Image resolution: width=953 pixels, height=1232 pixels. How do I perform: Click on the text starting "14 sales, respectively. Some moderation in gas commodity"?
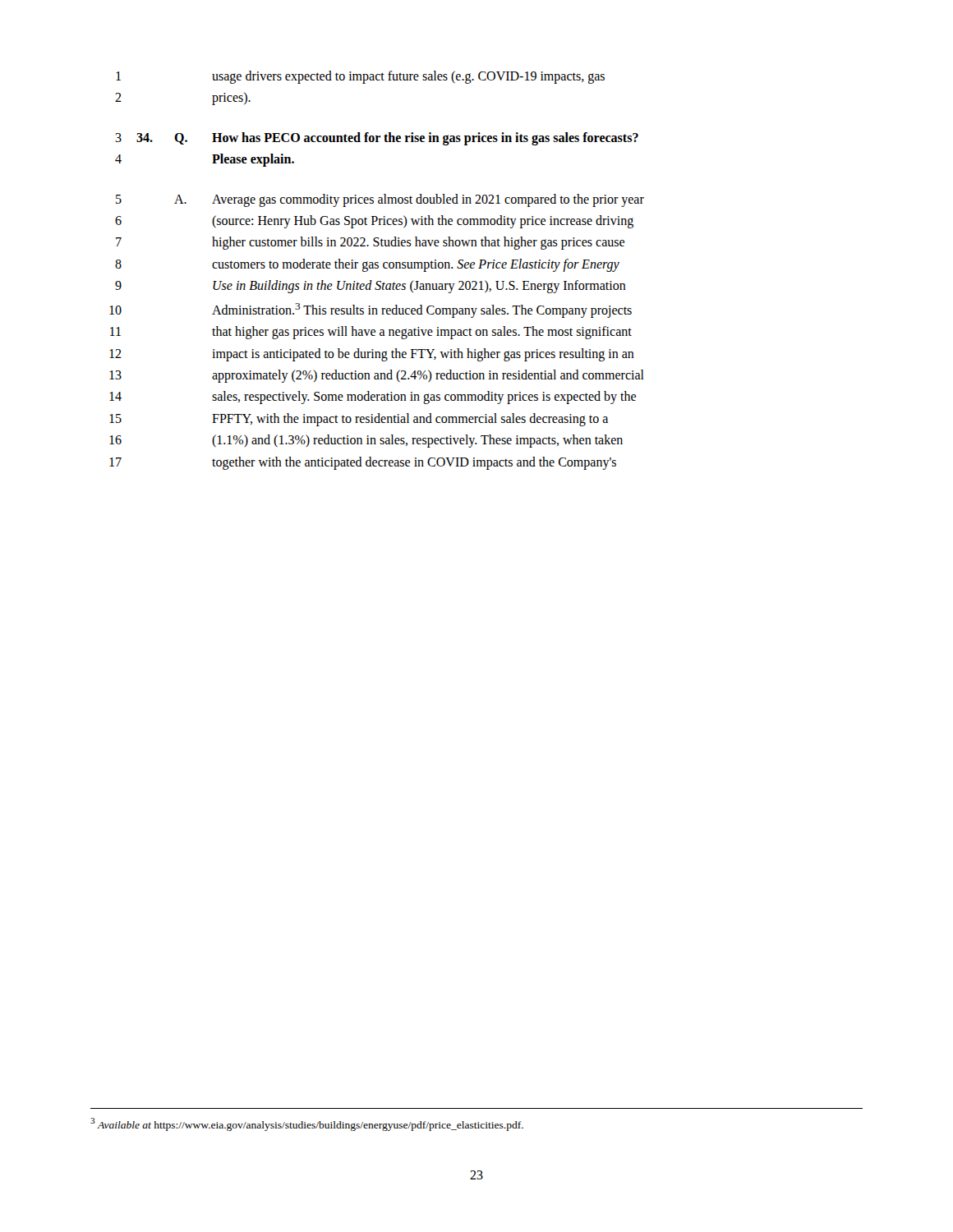coord(476,397)
